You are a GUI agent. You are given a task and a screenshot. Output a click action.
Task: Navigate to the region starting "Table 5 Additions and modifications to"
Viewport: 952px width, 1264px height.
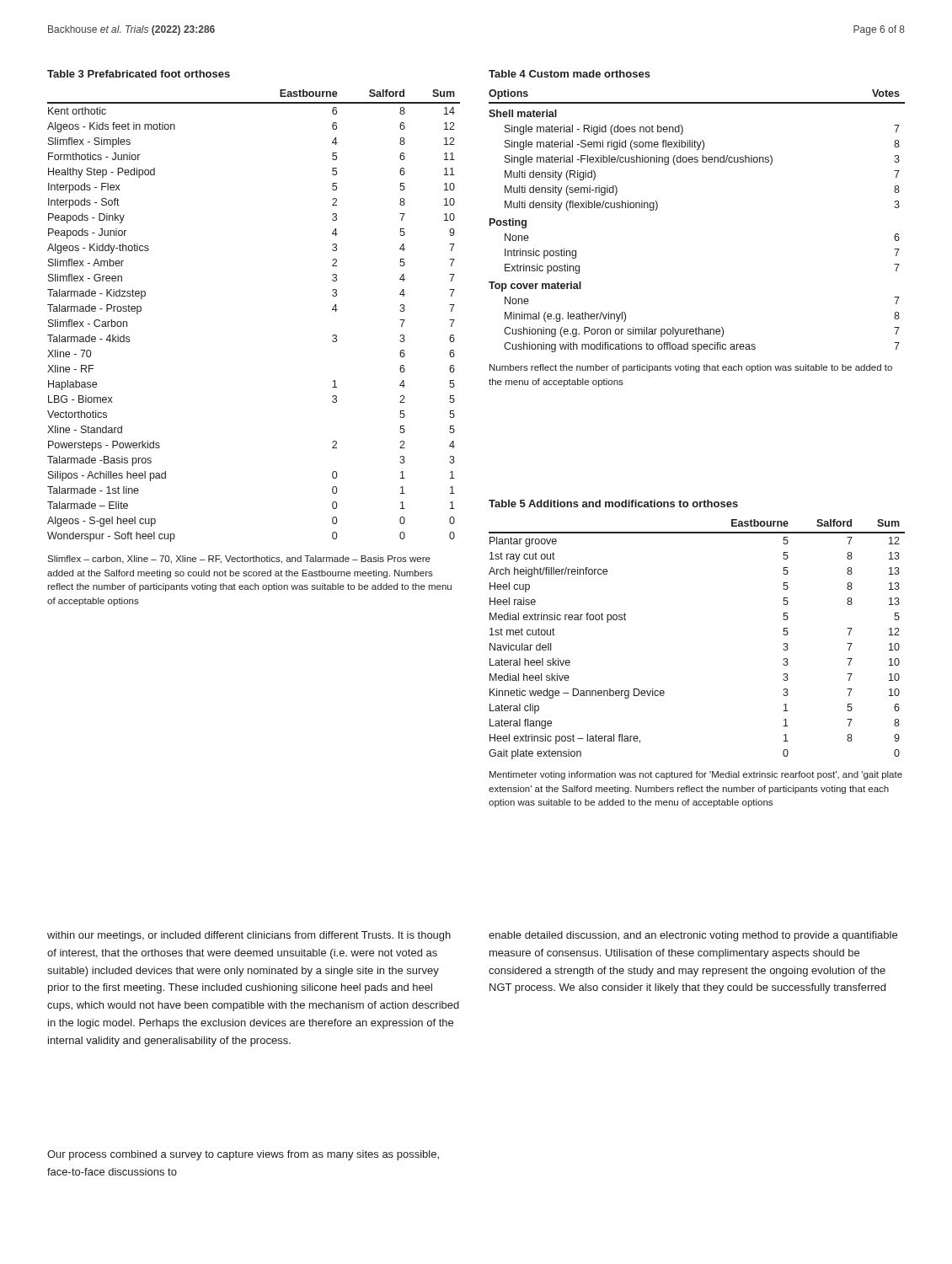[613, 503]
